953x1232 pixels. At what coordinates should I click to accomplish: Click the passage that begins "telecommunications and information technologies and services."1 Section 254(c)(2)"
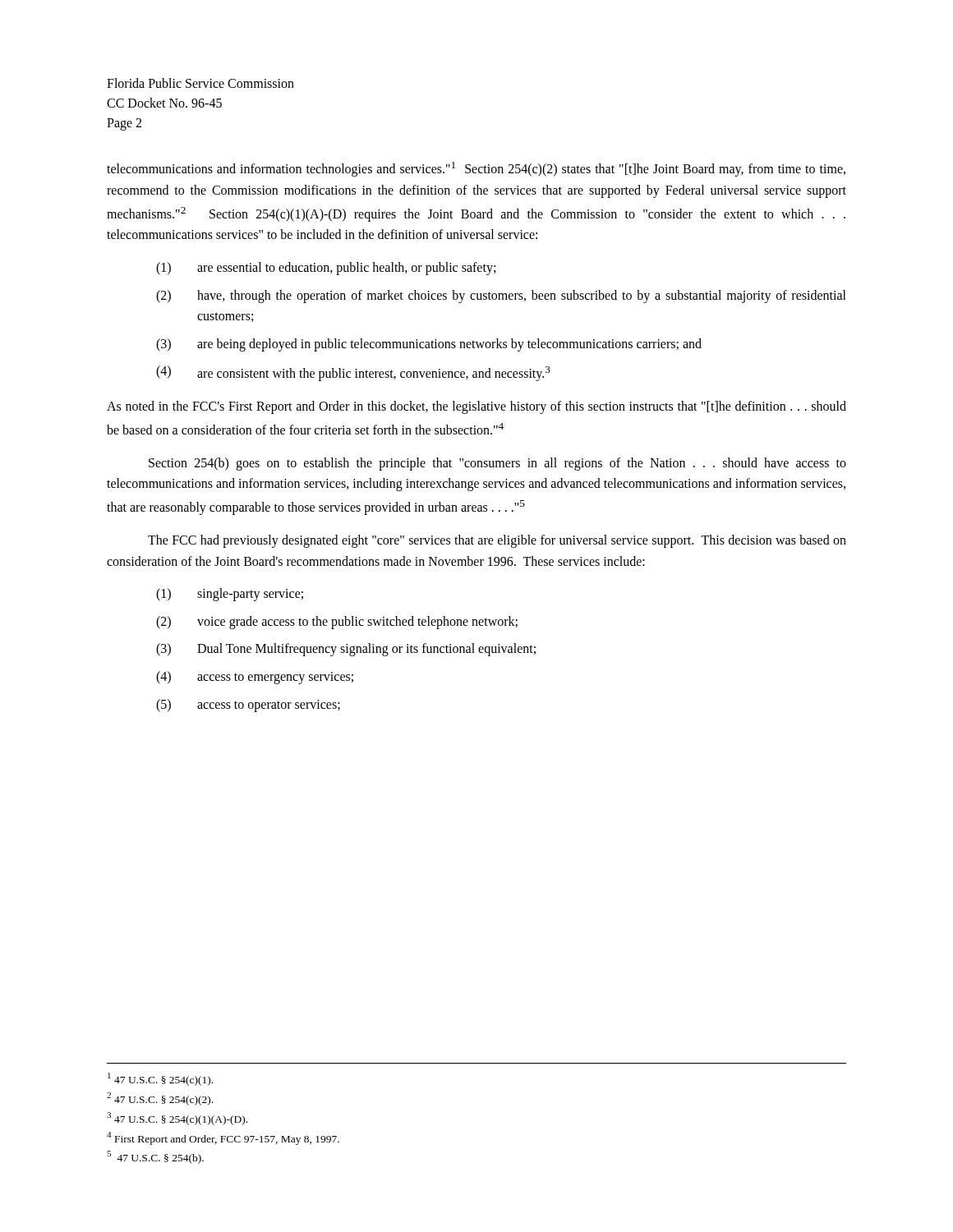tap(476, 200)
